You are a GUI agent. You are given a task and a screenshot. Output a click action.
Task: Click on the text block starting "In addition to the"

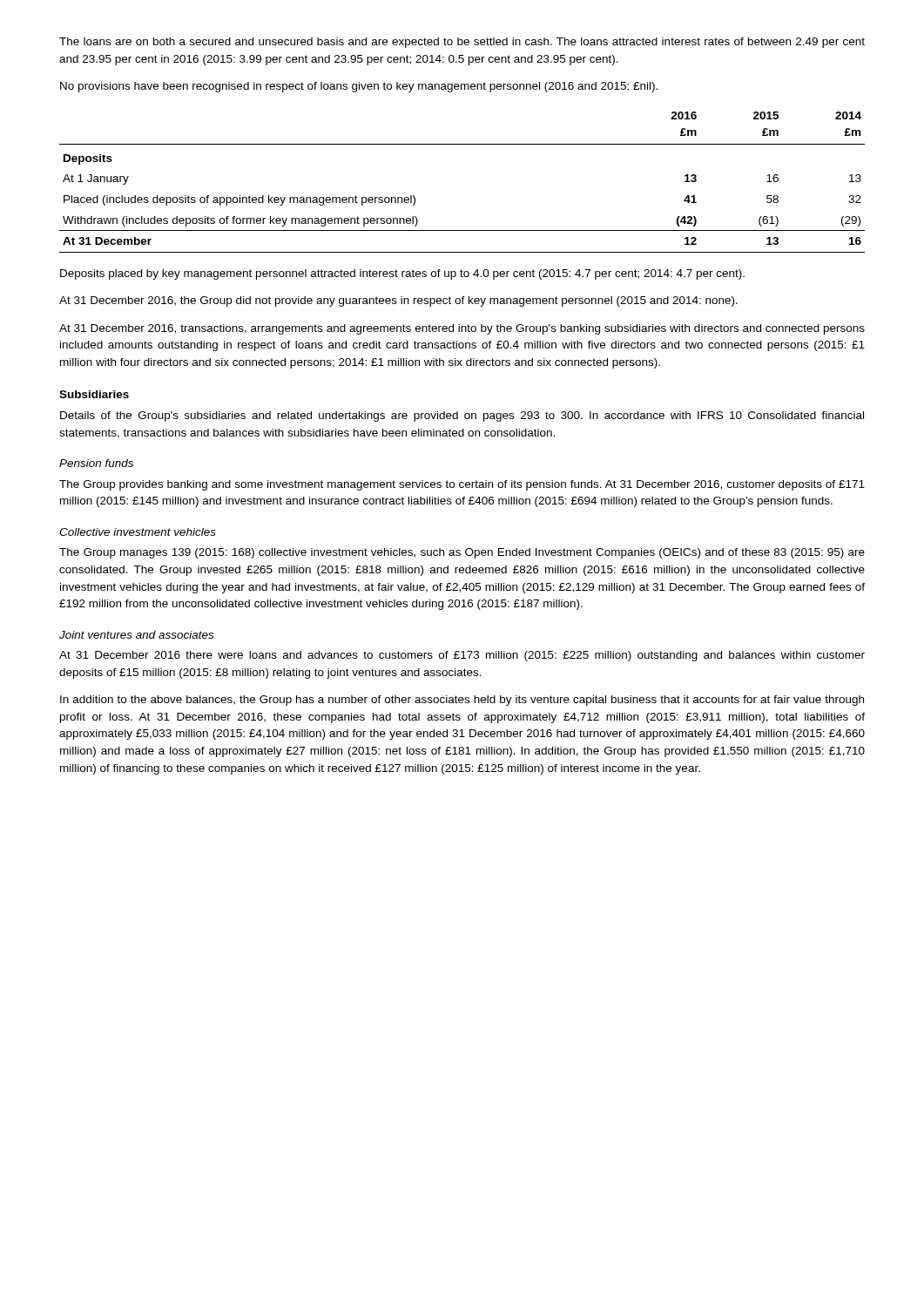click(x=462, y=734)
